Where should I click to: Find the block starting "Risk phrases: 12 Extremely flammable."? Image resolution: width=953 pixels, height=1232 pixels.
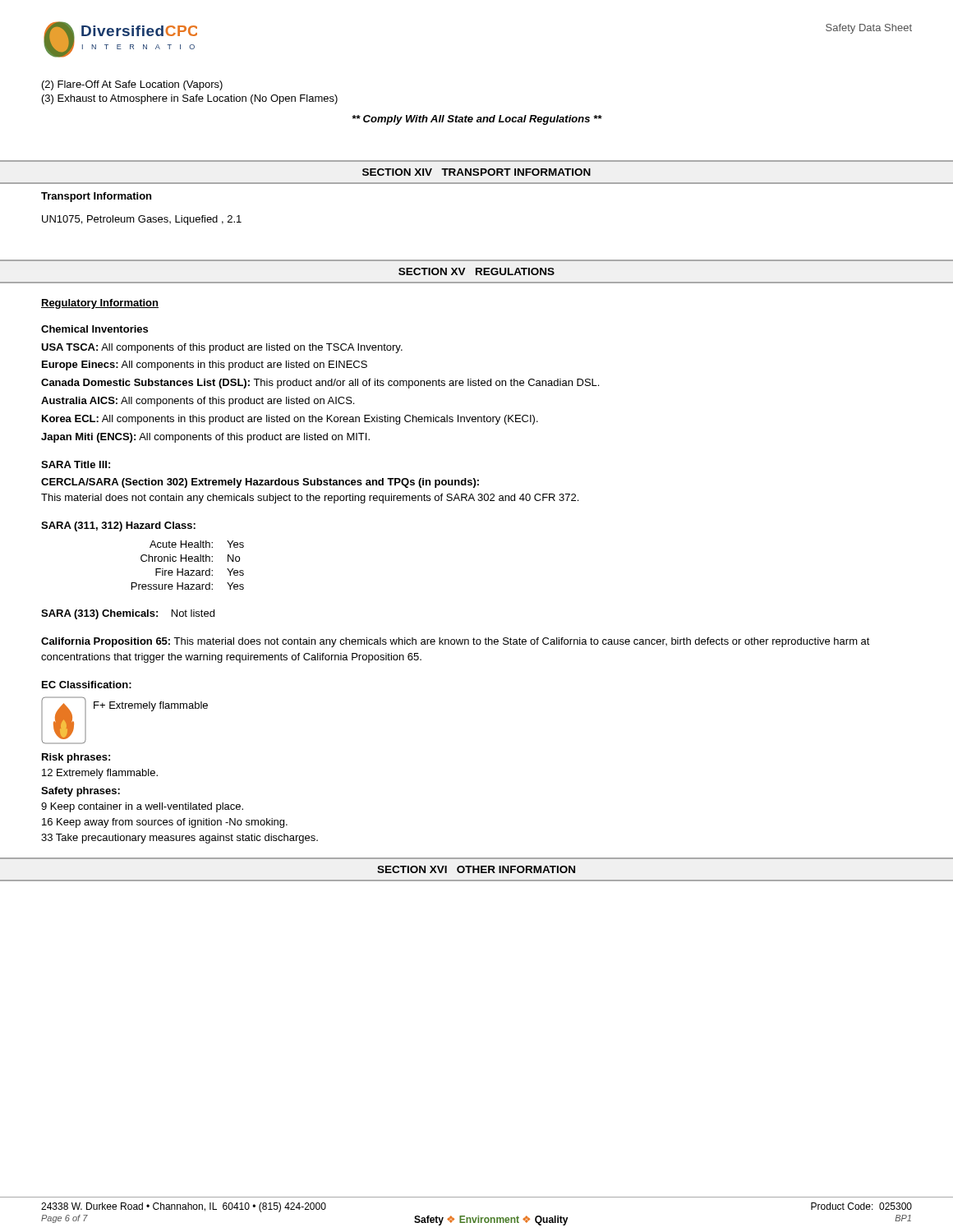coord(100,765)
